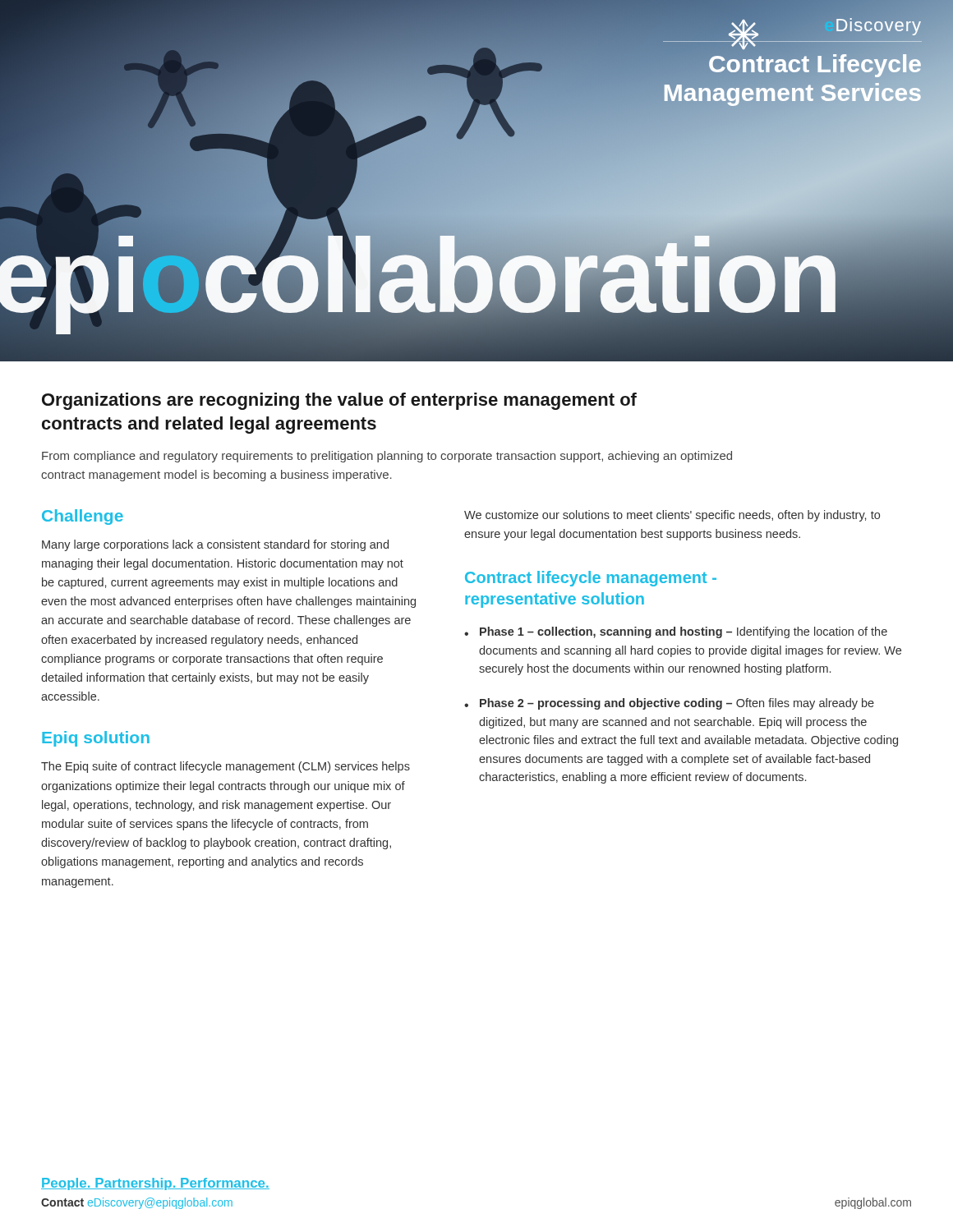Locate the list item containing "• Phase 1 – collection,"

(688, 650)
